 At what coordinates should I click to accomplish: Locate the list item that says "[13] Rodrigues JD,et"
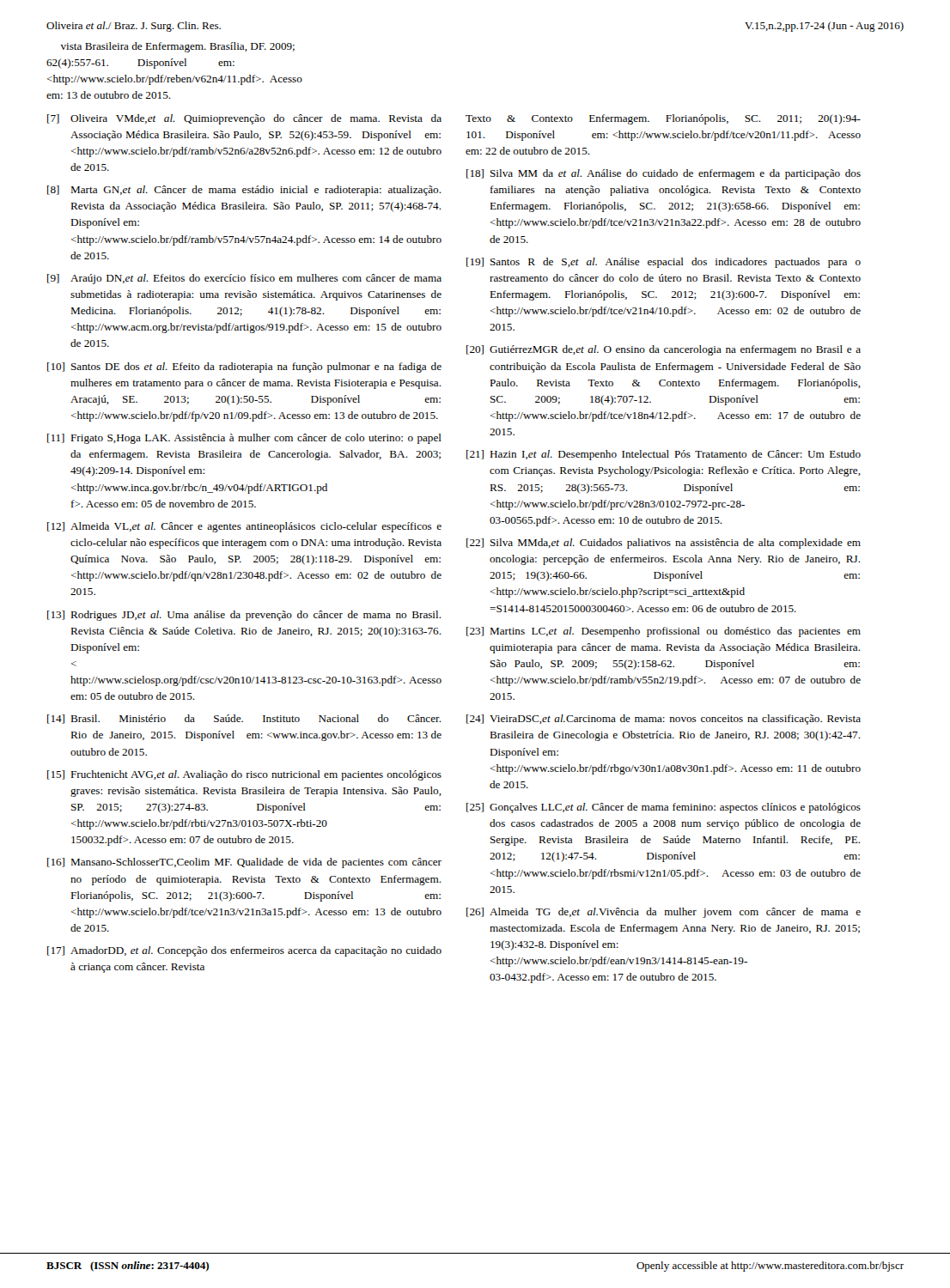tap(244, 616)
